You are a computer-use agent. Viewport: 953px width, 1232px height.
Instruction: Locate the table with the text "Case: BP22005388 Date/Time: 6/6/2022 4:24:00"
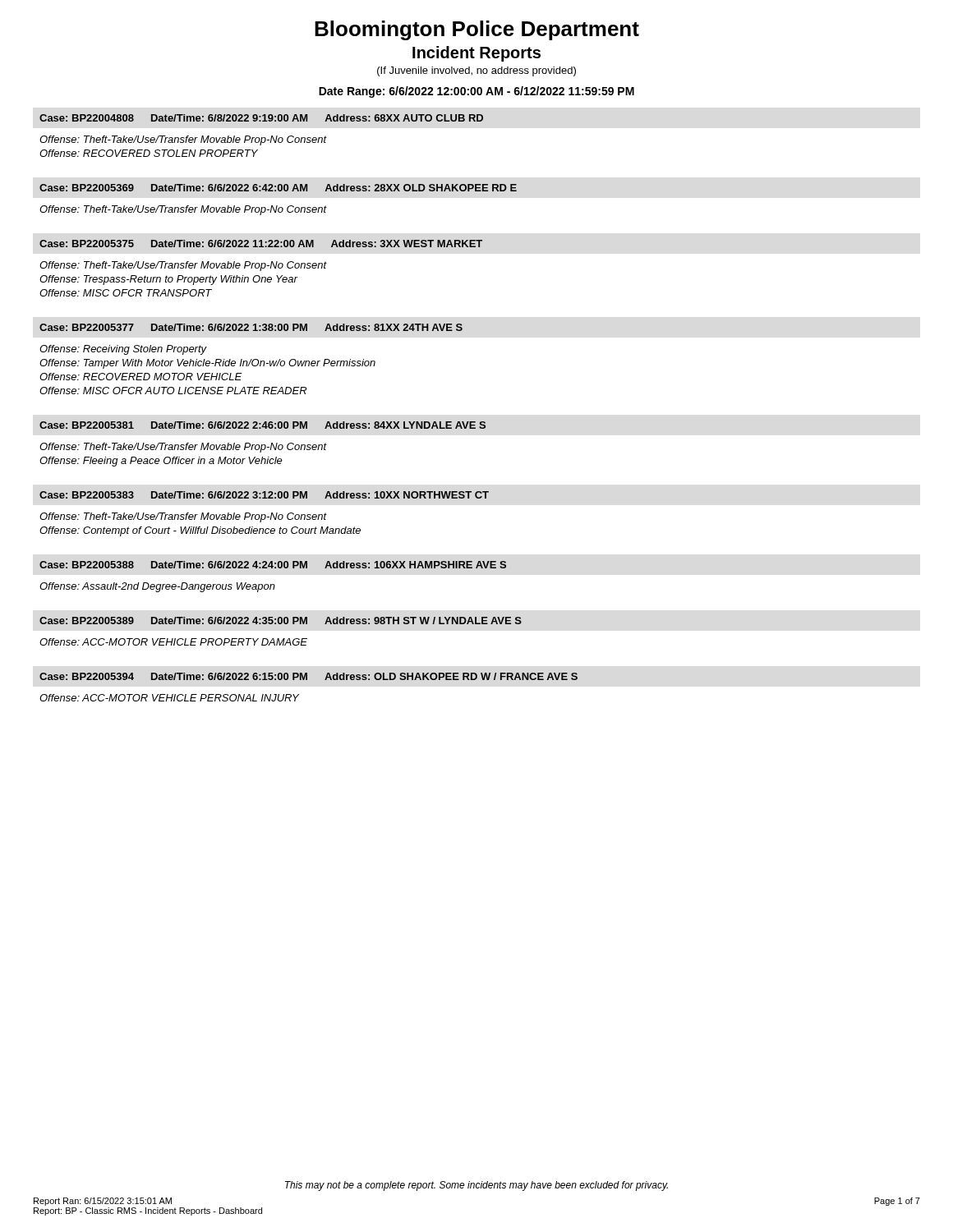(476, 577)
